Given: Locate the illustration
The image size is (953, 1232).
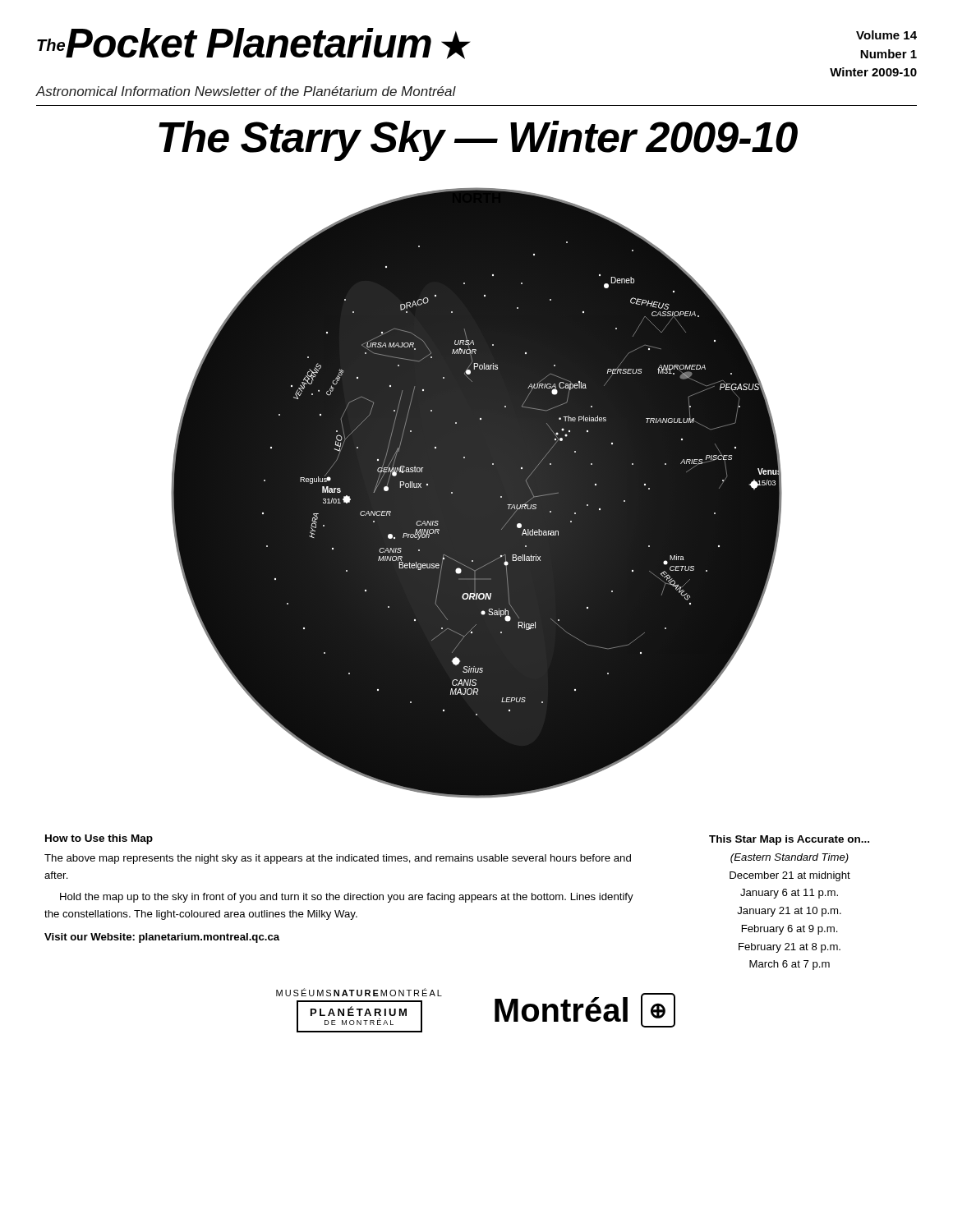Looking at the screenshot, I should coord(476,492).
